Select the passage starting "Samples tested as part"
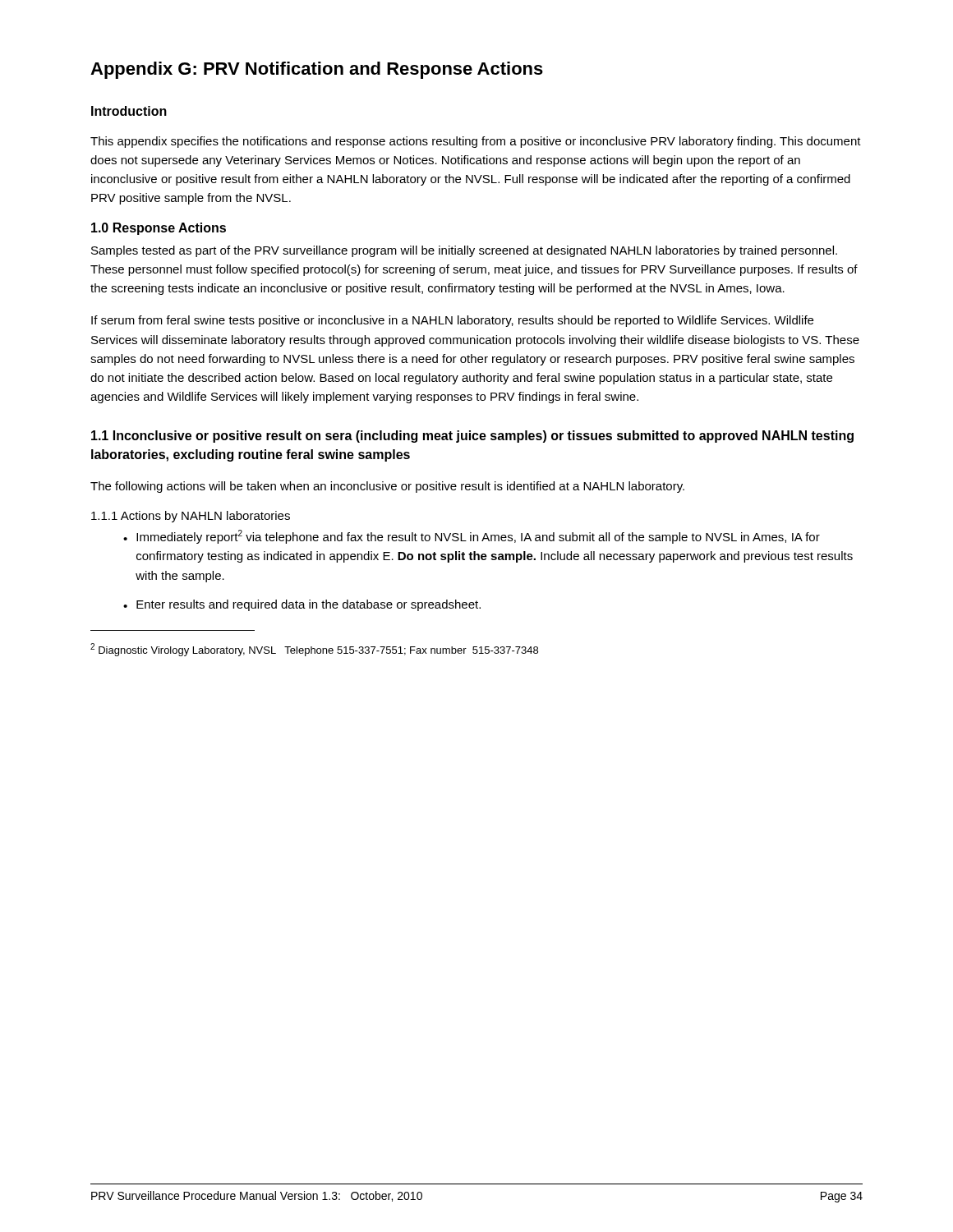Screen dimensions: 1232x953 476,269
